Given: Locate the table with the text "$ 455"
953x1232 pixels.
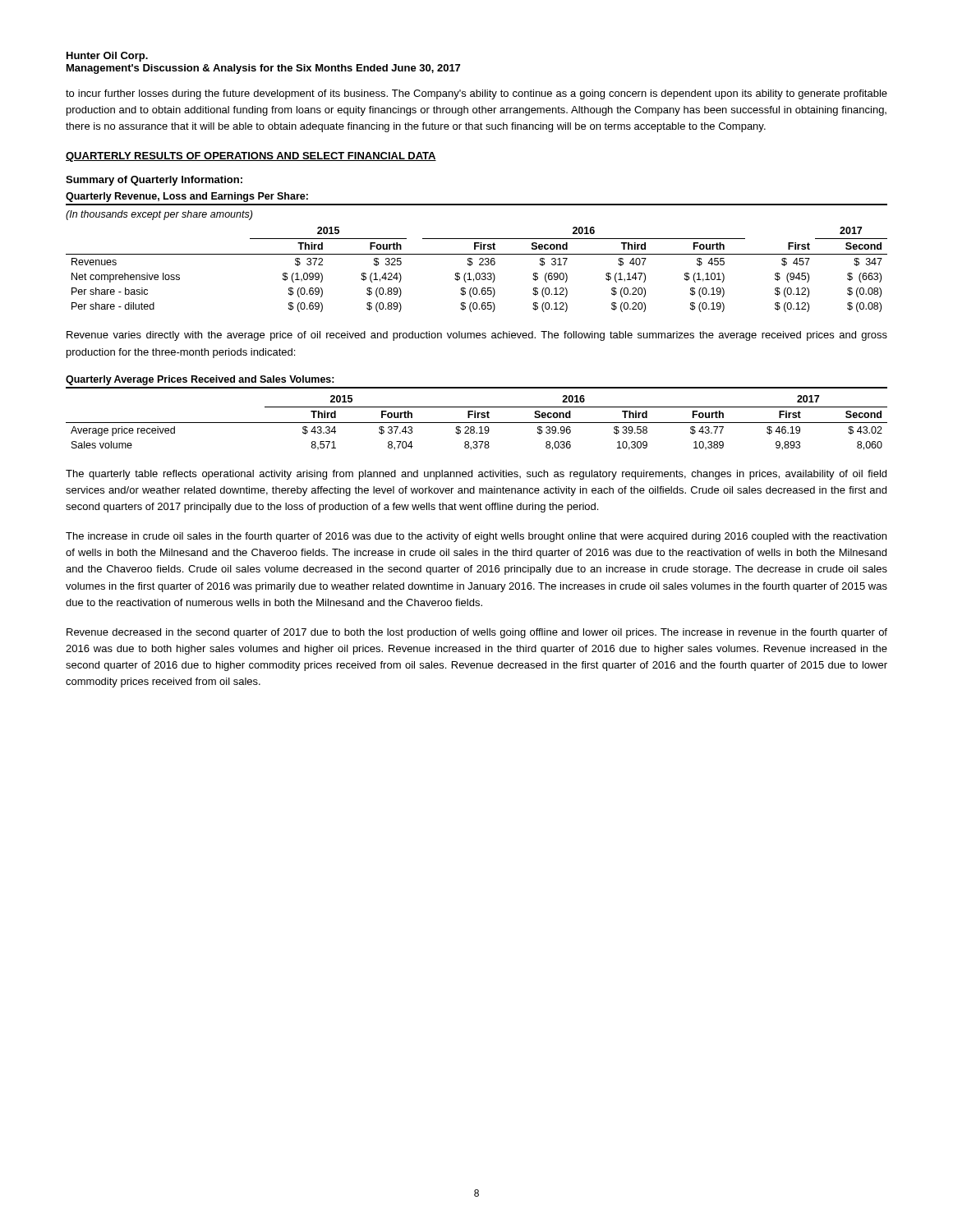Looking at the screenshot, I should 476,269.
